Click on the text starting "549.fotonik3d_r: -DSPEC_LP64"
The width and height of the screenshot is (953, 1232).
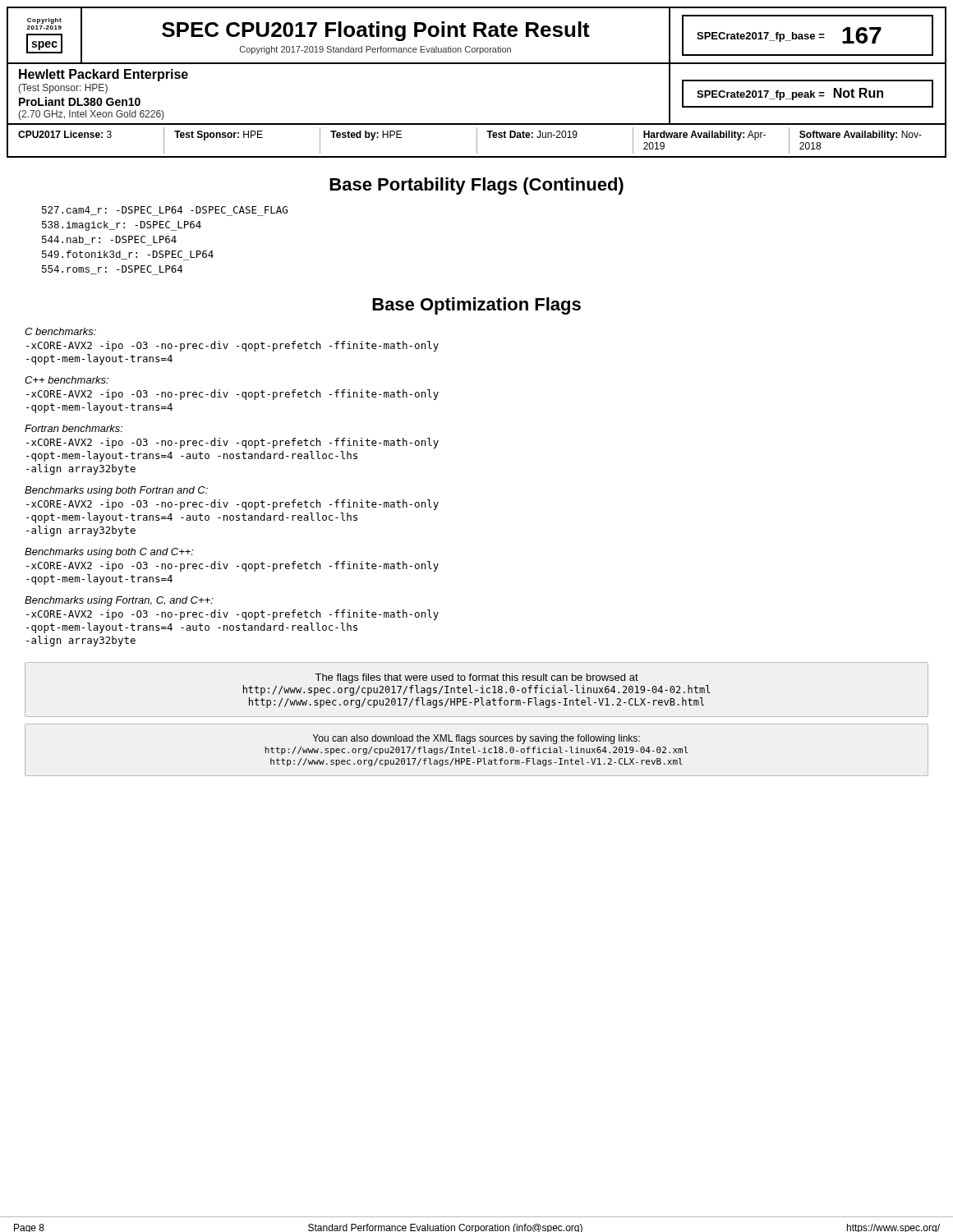(127, 255)
